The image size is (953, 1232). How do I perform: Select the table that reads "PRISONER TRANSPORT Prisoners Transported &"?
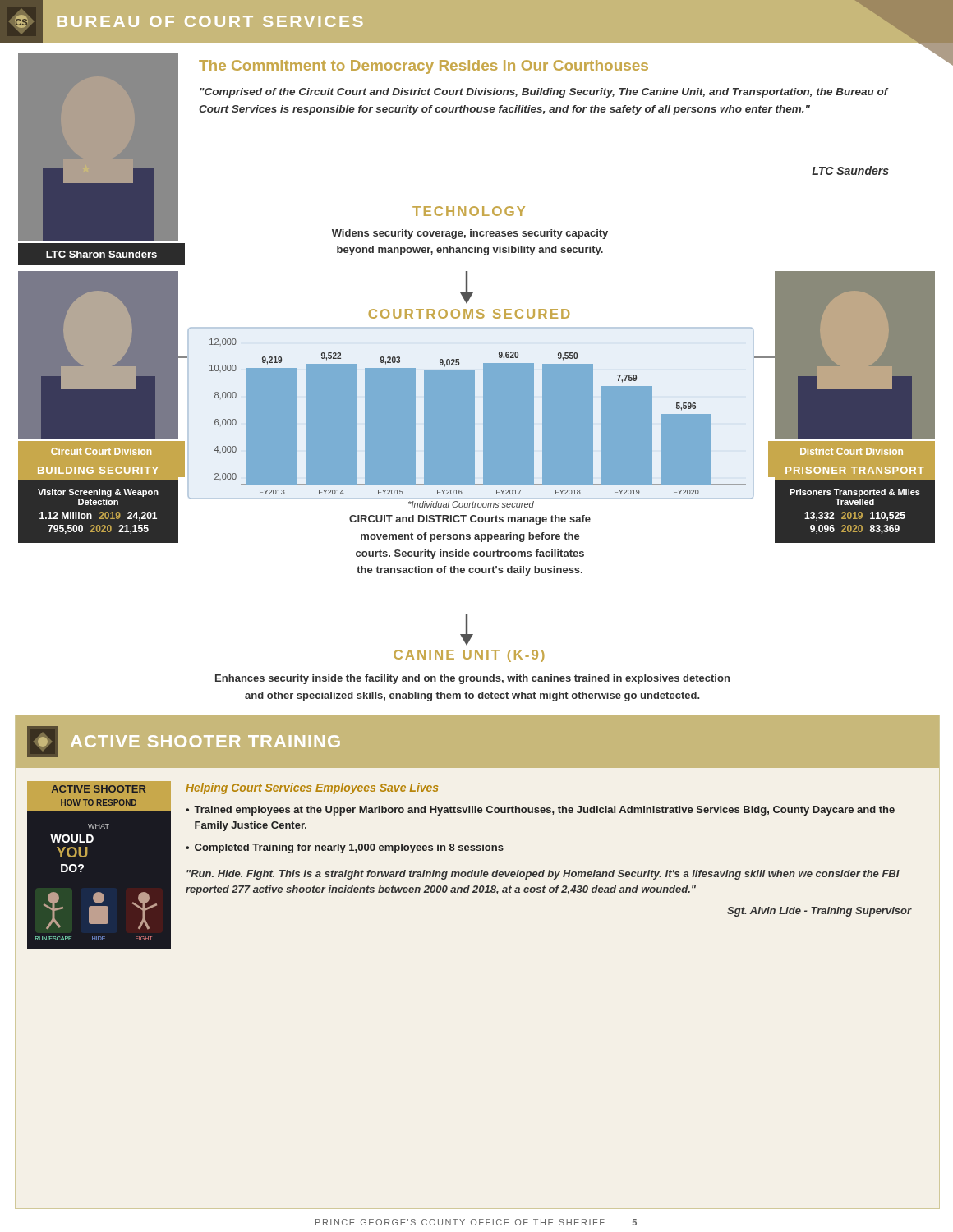pyautogui.click(x=855, y=501)
